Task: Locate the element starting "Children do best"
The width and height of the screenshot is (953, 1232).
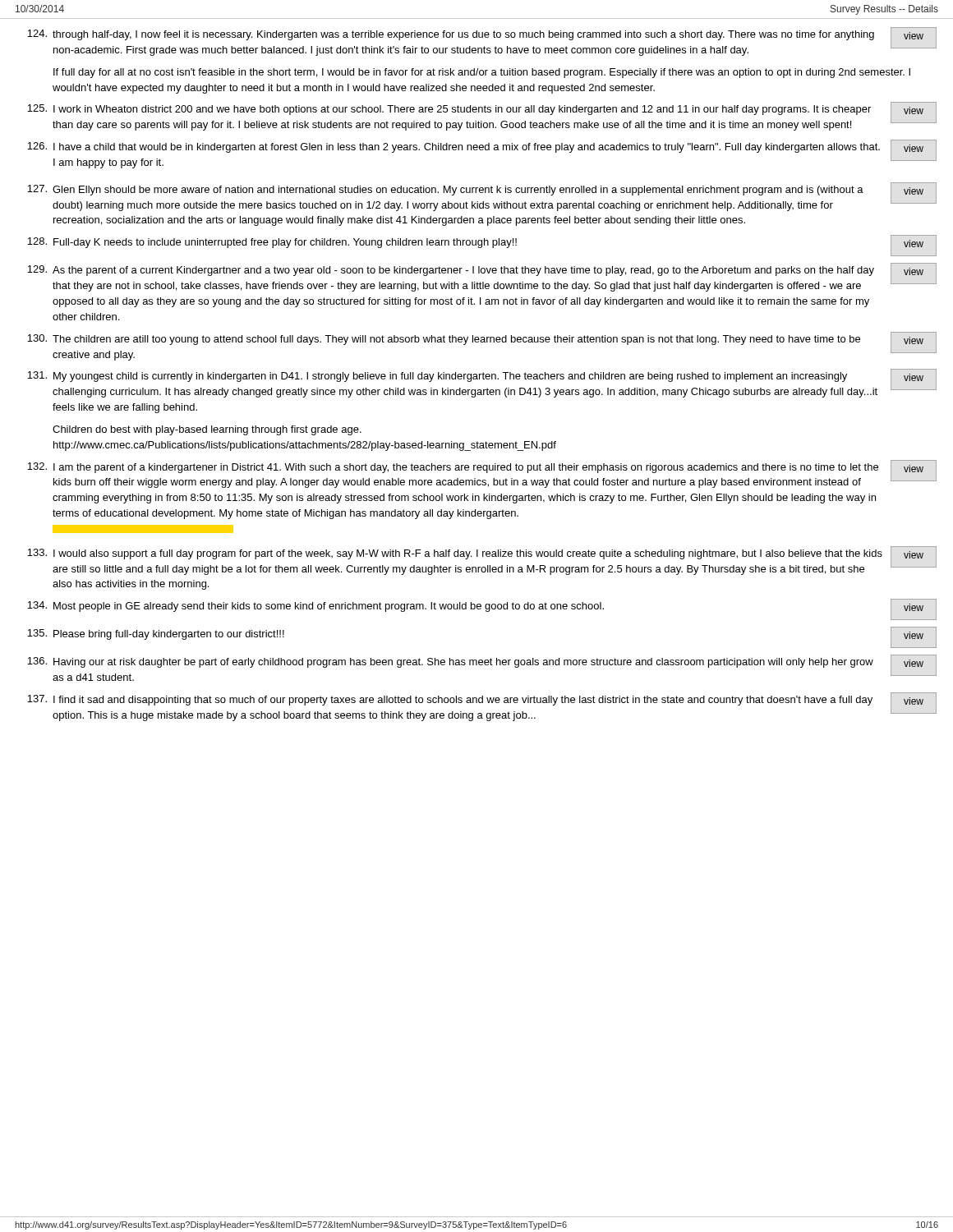Action: pyautogui.click(x=495, y=438)
